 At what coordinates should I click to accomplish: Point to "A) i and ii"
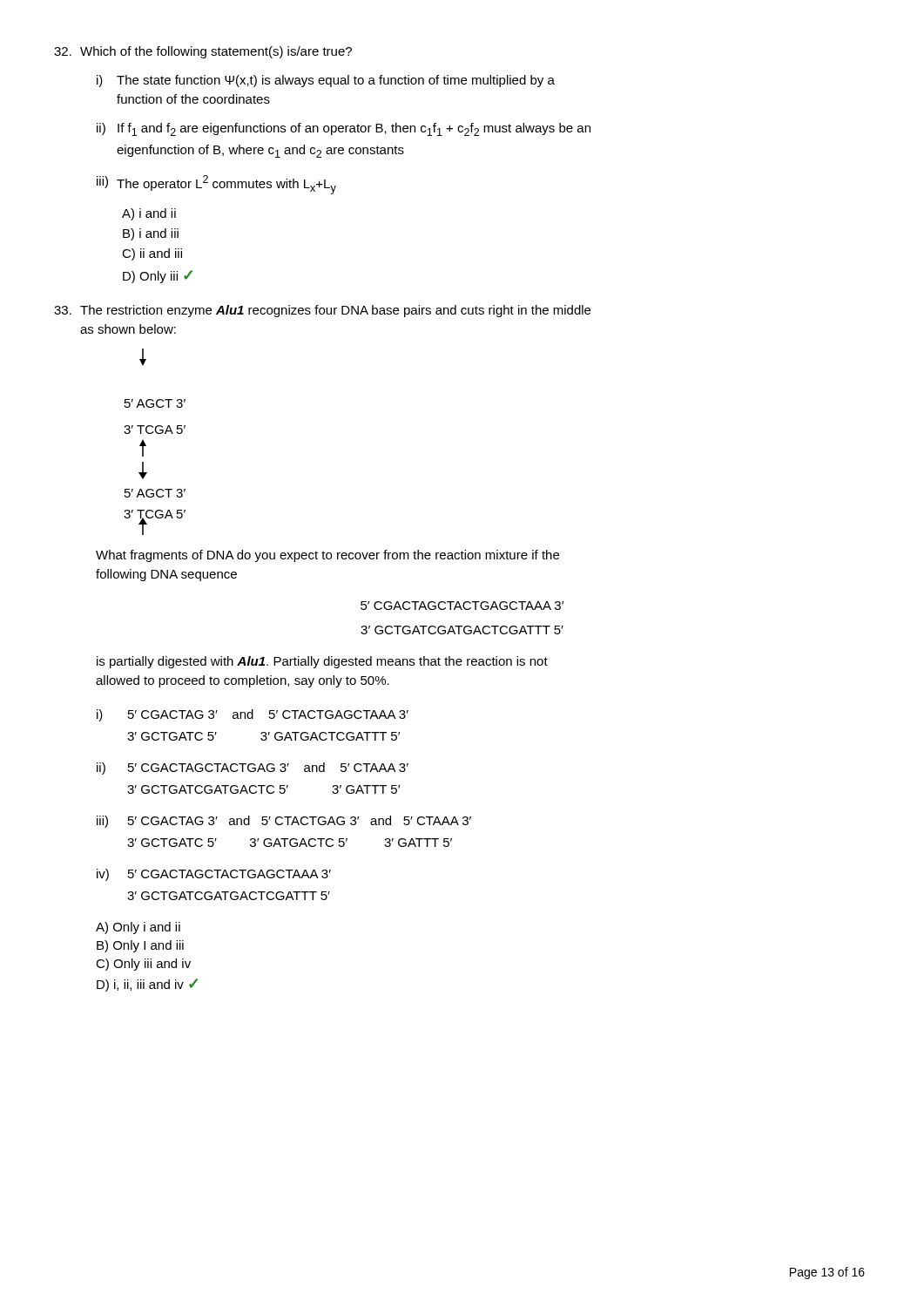pos(149,213)
